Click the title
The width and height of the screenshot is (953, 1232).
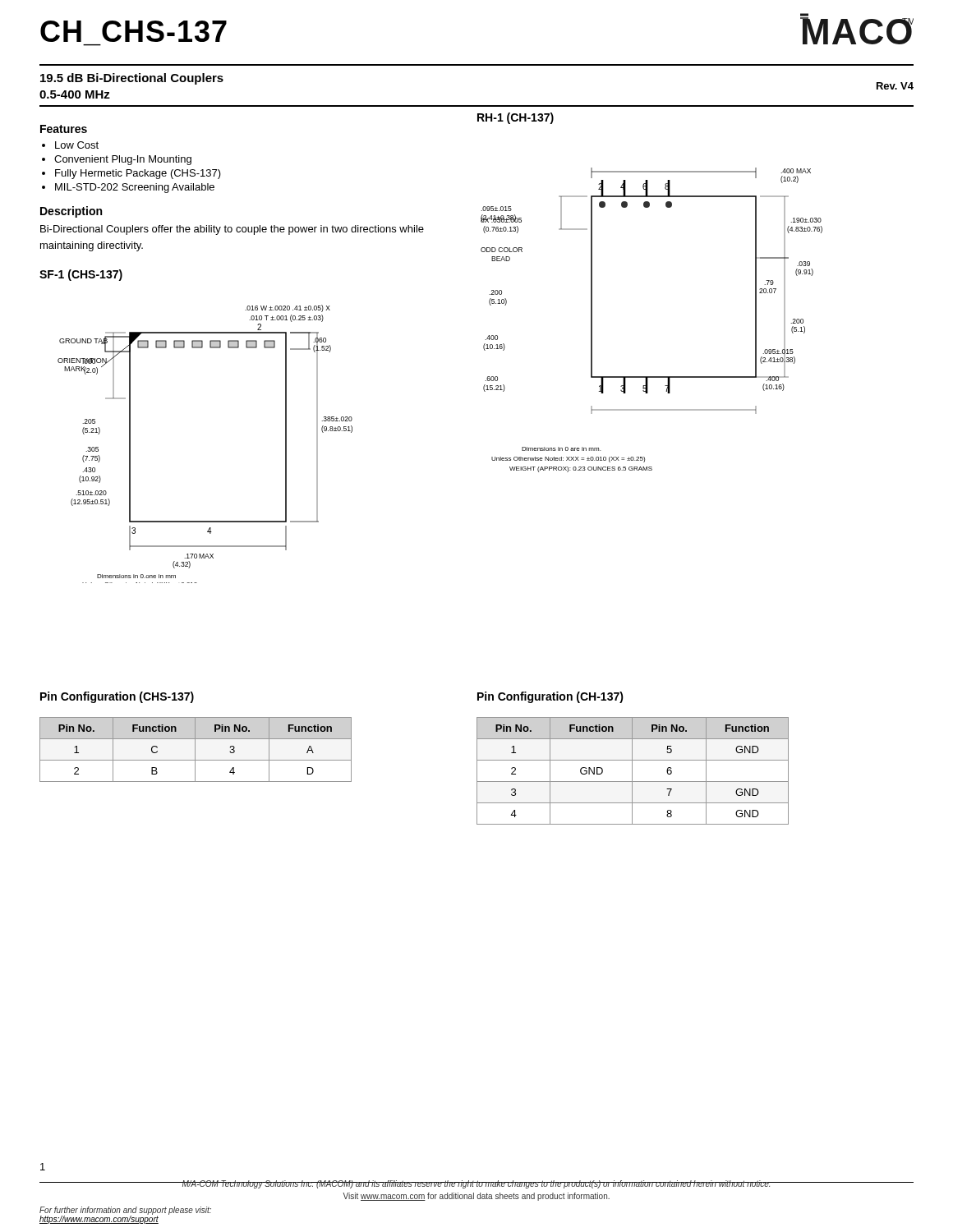coord(134,32)
